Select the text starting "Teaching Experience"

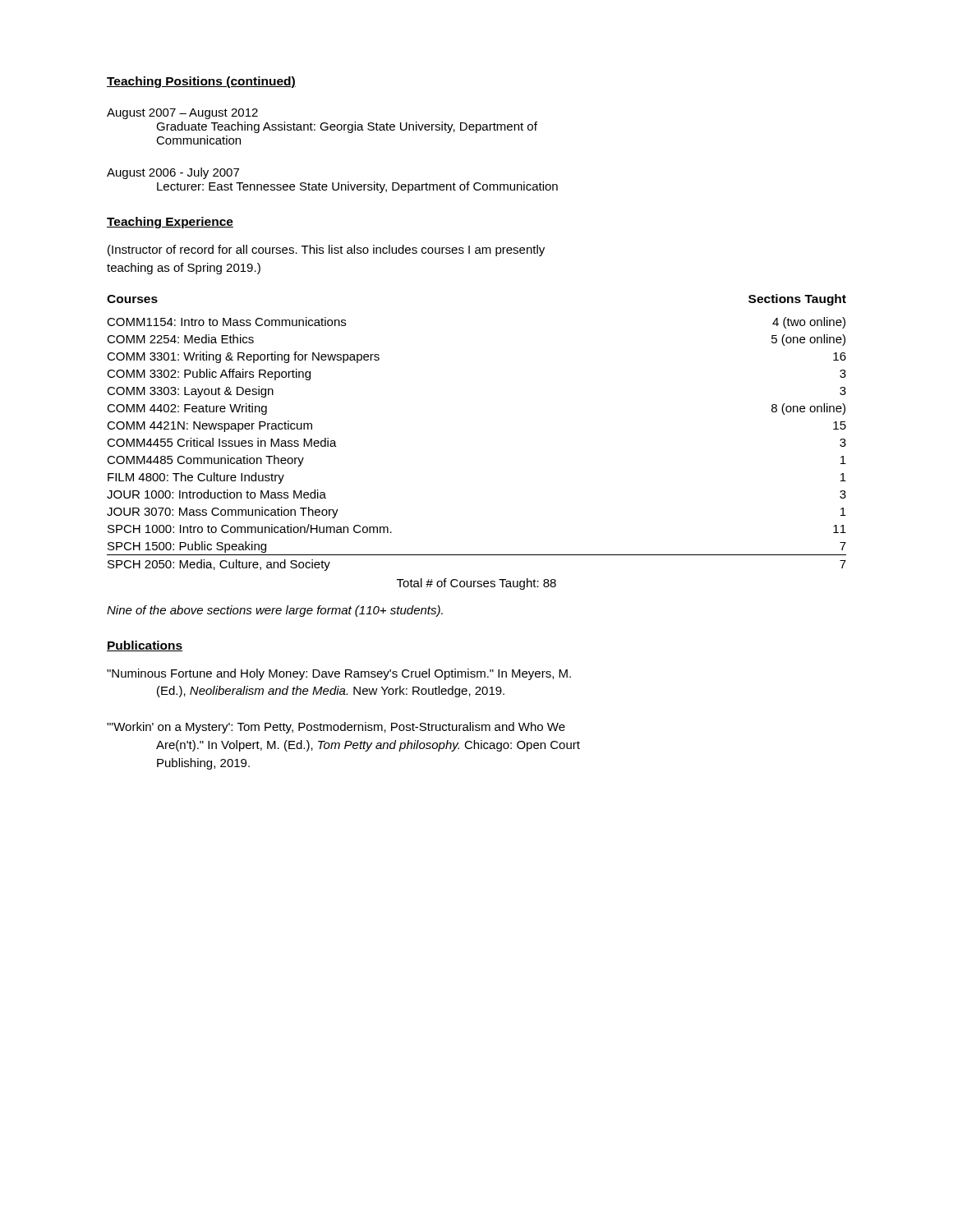[170, 221]
